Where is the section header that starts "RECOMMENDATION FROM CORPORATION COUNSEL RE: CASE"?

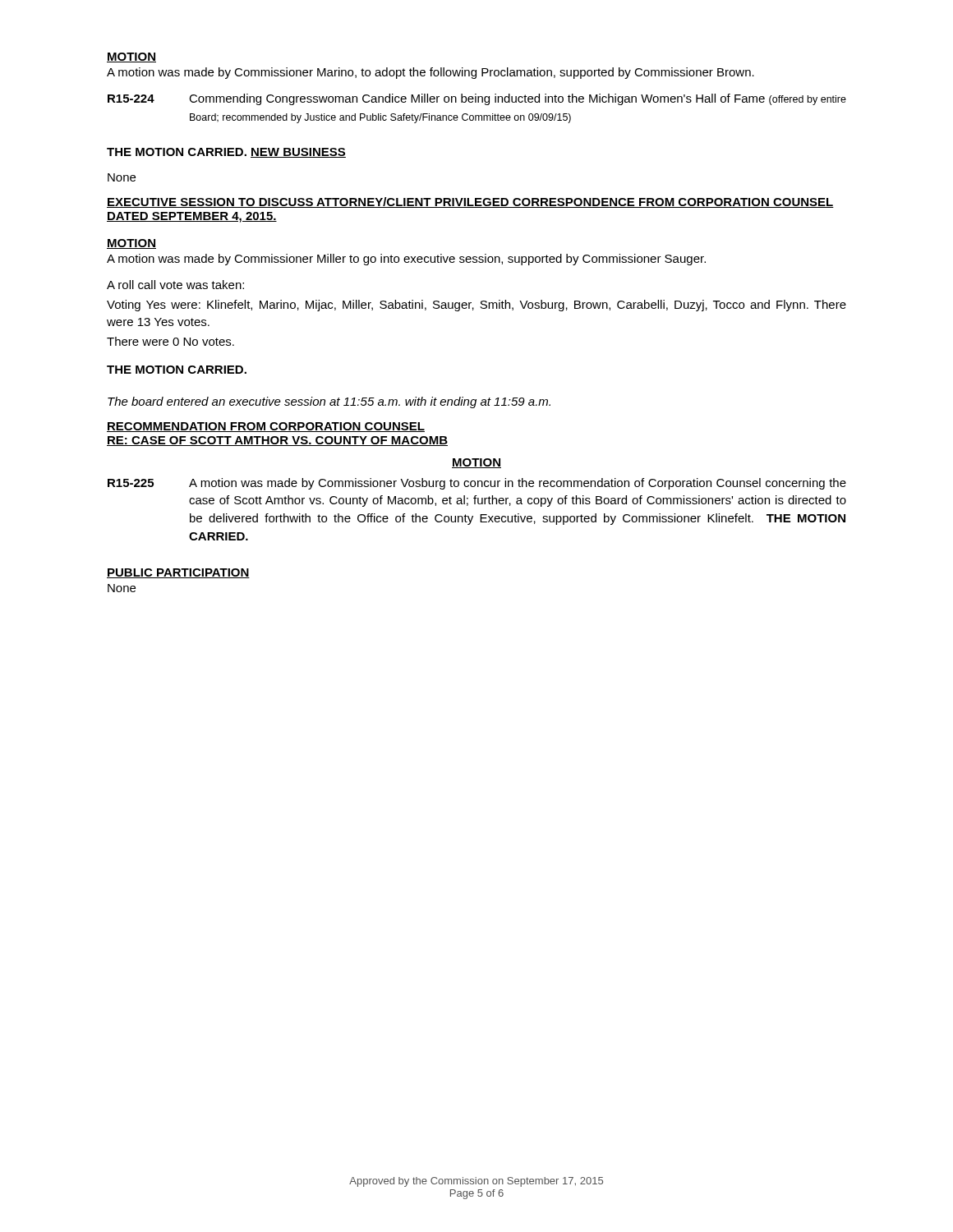click(277, 432)
